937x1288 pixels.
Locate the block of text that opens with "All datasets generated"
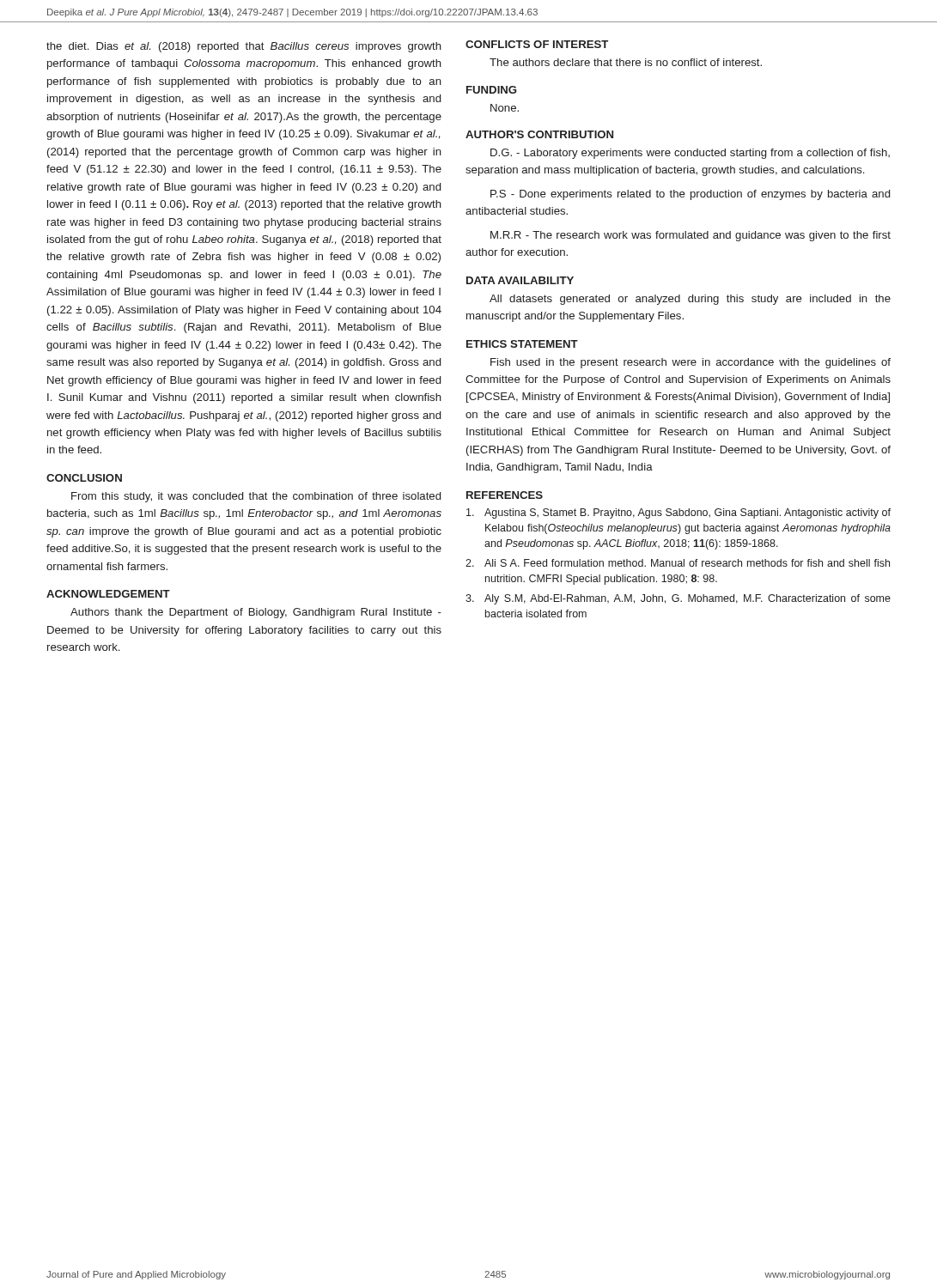tap(678, 308)
